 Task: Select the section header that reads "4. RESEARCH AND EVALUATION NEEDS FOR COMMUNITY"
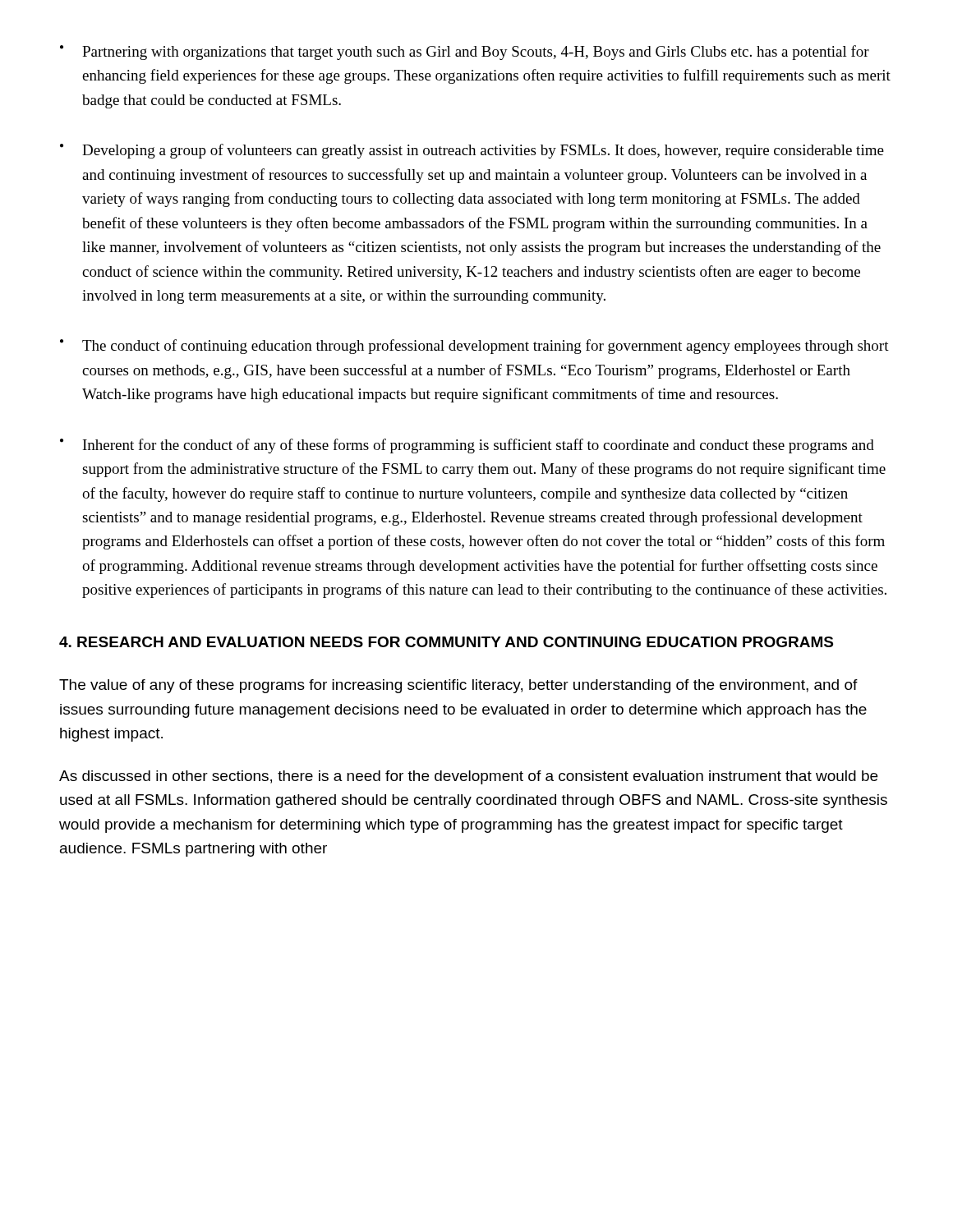pos(447,642)
